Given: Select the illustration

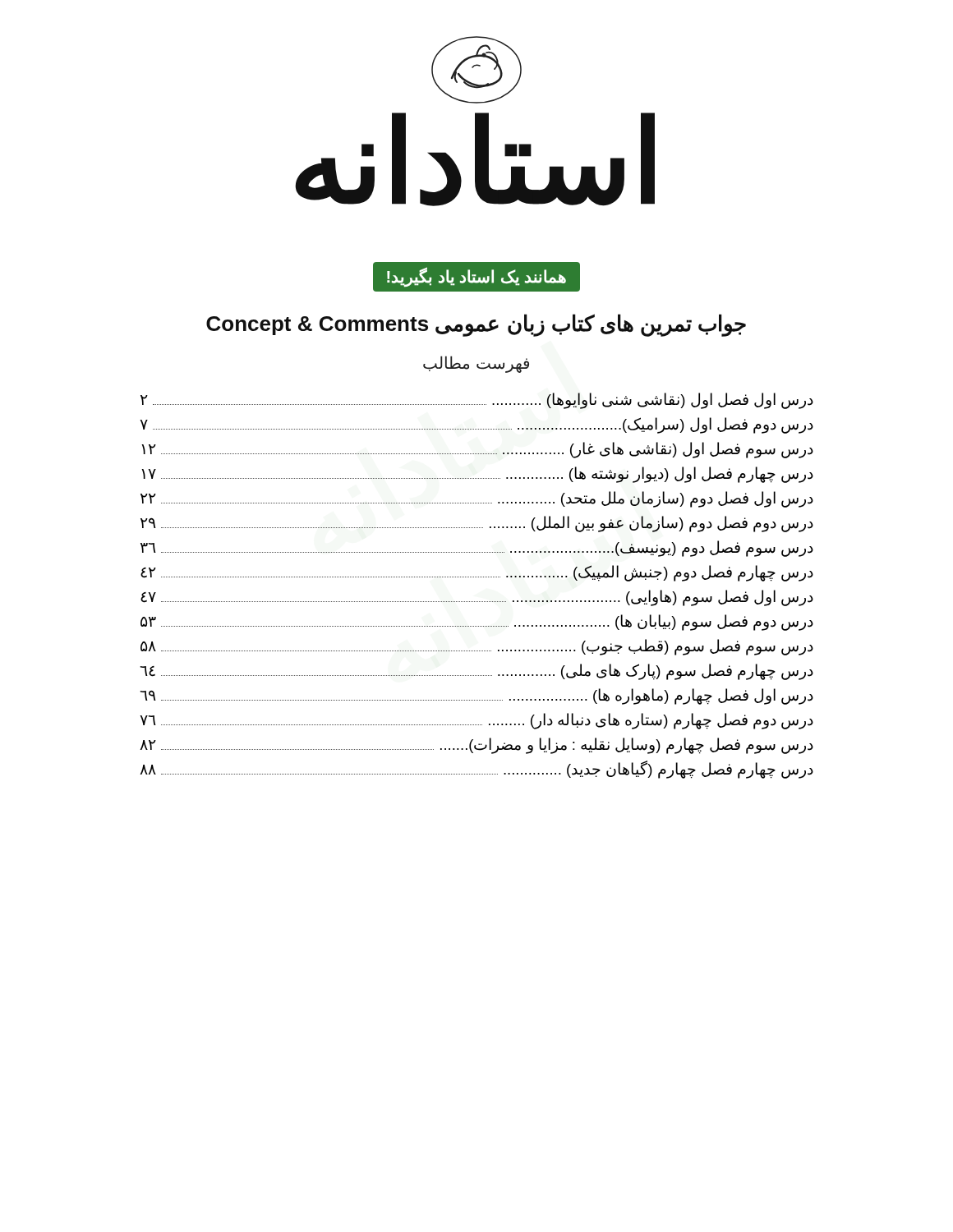Looking at the screenshot, I should [x=476, y=55].
